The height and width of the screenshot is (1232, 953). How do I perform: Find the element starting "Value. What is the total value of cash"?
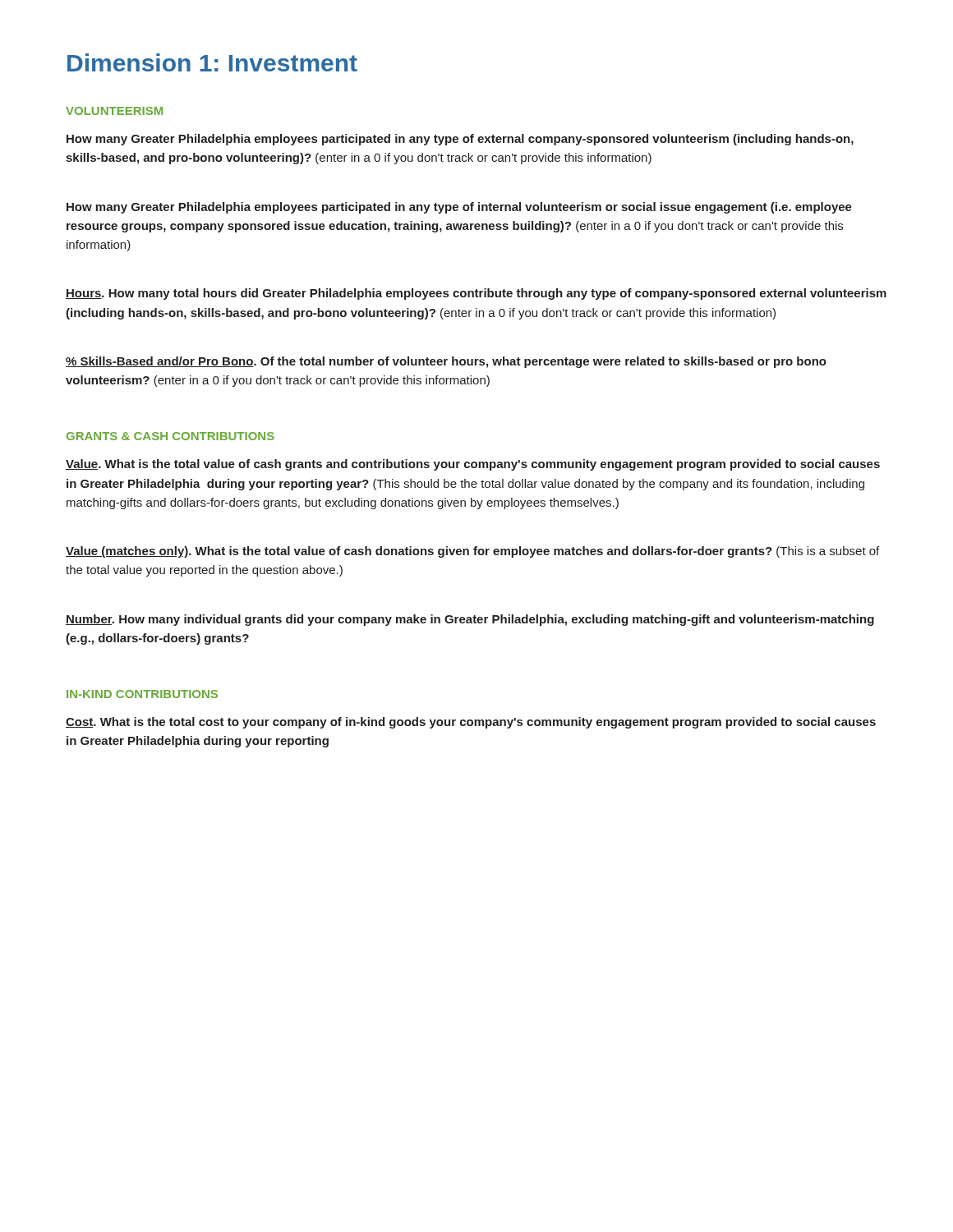476,483
